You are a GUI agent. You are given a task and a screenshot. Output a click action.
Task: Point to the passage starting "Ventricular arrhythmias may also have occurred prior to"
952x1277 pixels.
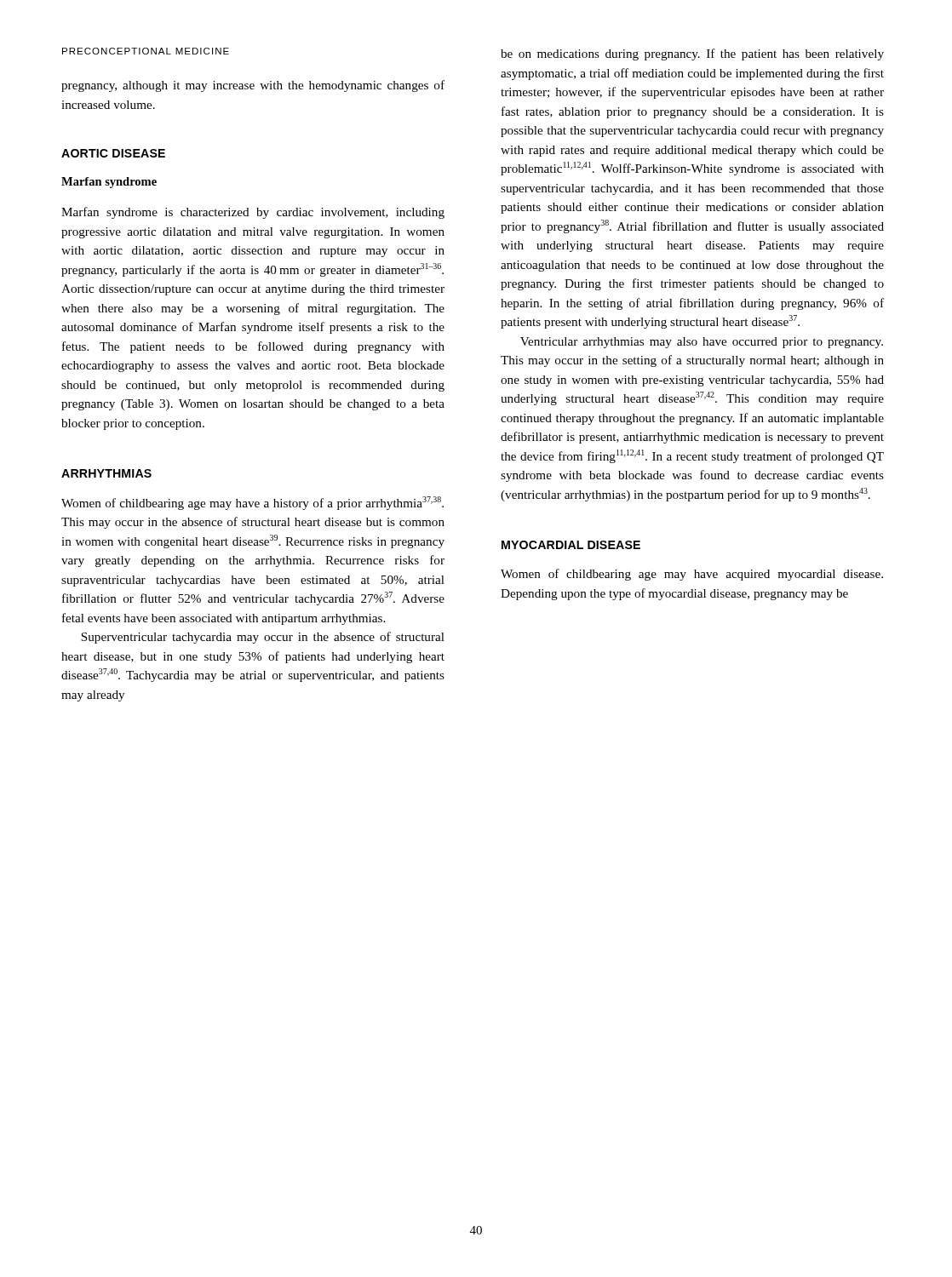tap(692, 417)
